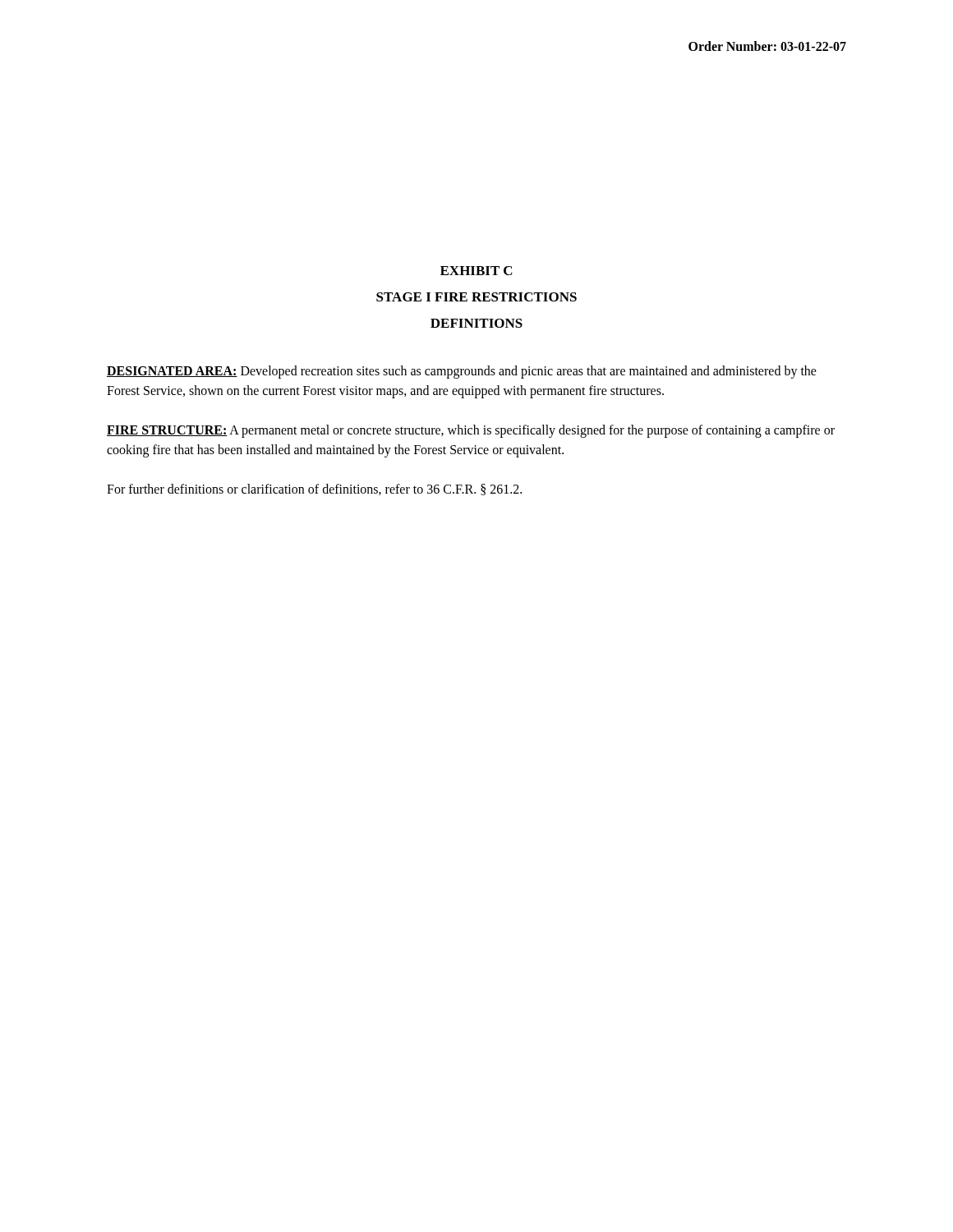Click on the title containing "EXHIBIT C"
This screenshot has height=1232, width=953.
(476, 271)
